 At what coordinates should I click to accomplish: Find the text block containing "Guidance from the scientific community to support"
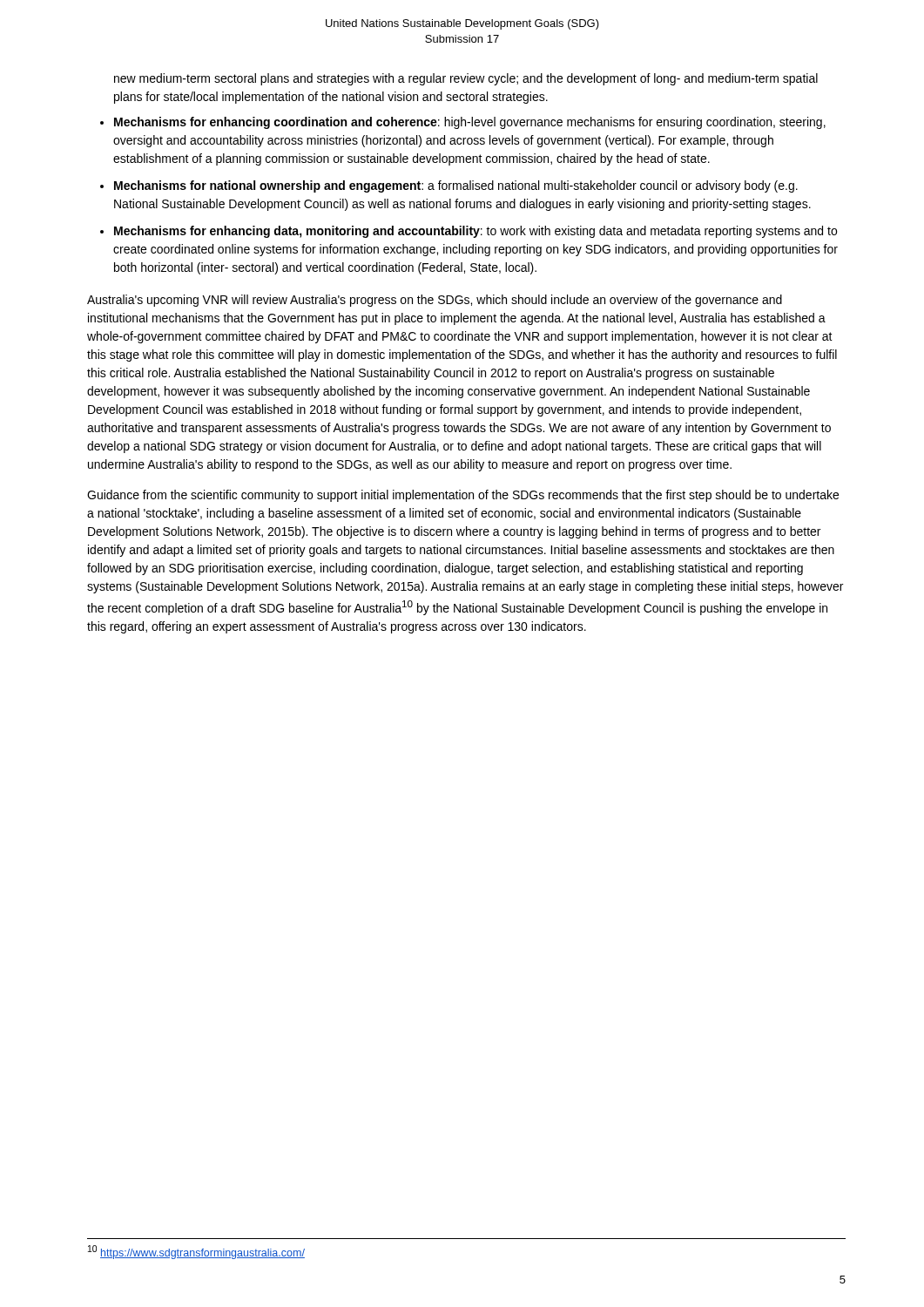(465, 561)
